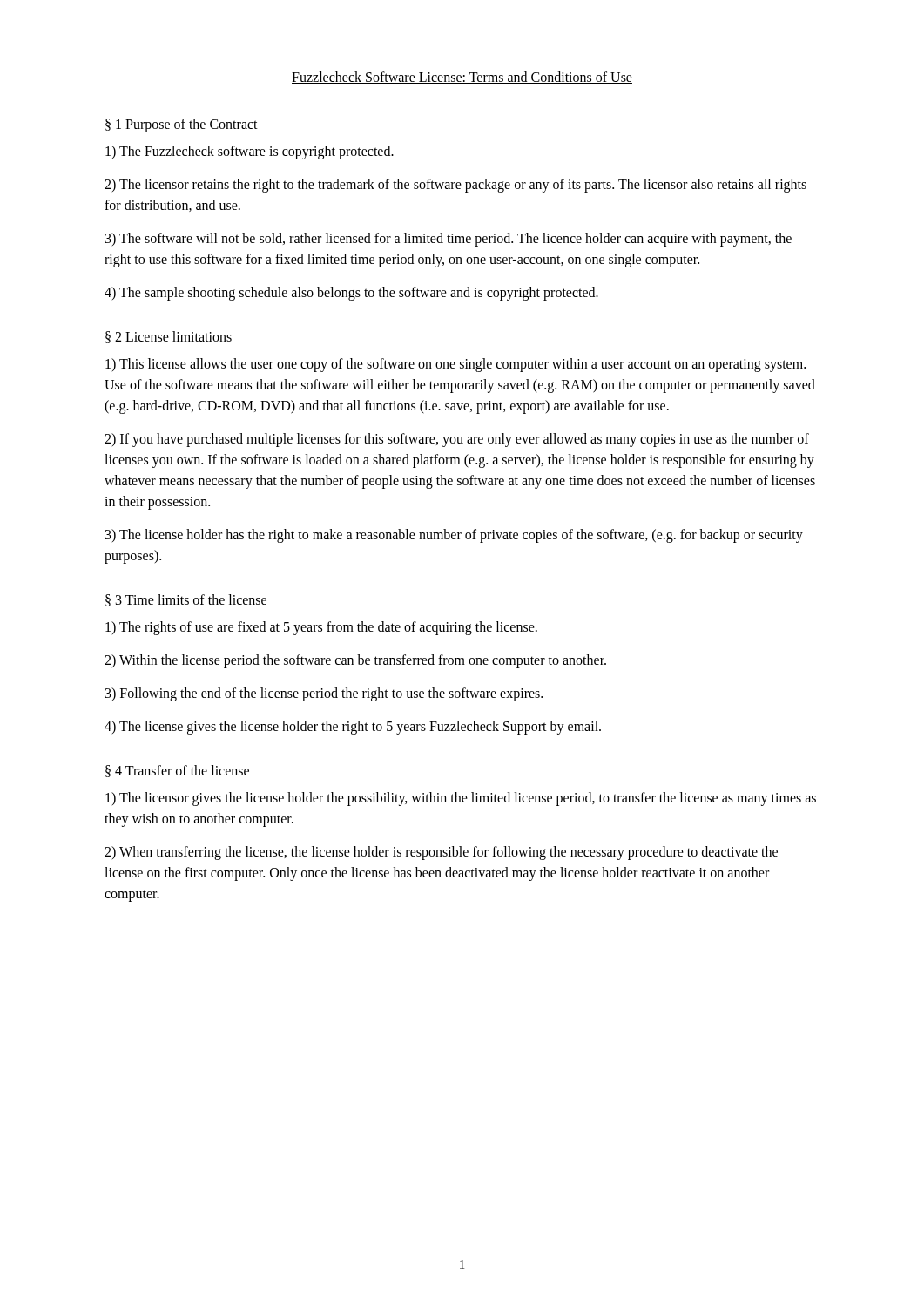This screenshot has width=924, height=1307.
Task: Select the element starting "§ 4 Transfer of the license"
Action: coord(177,771)
